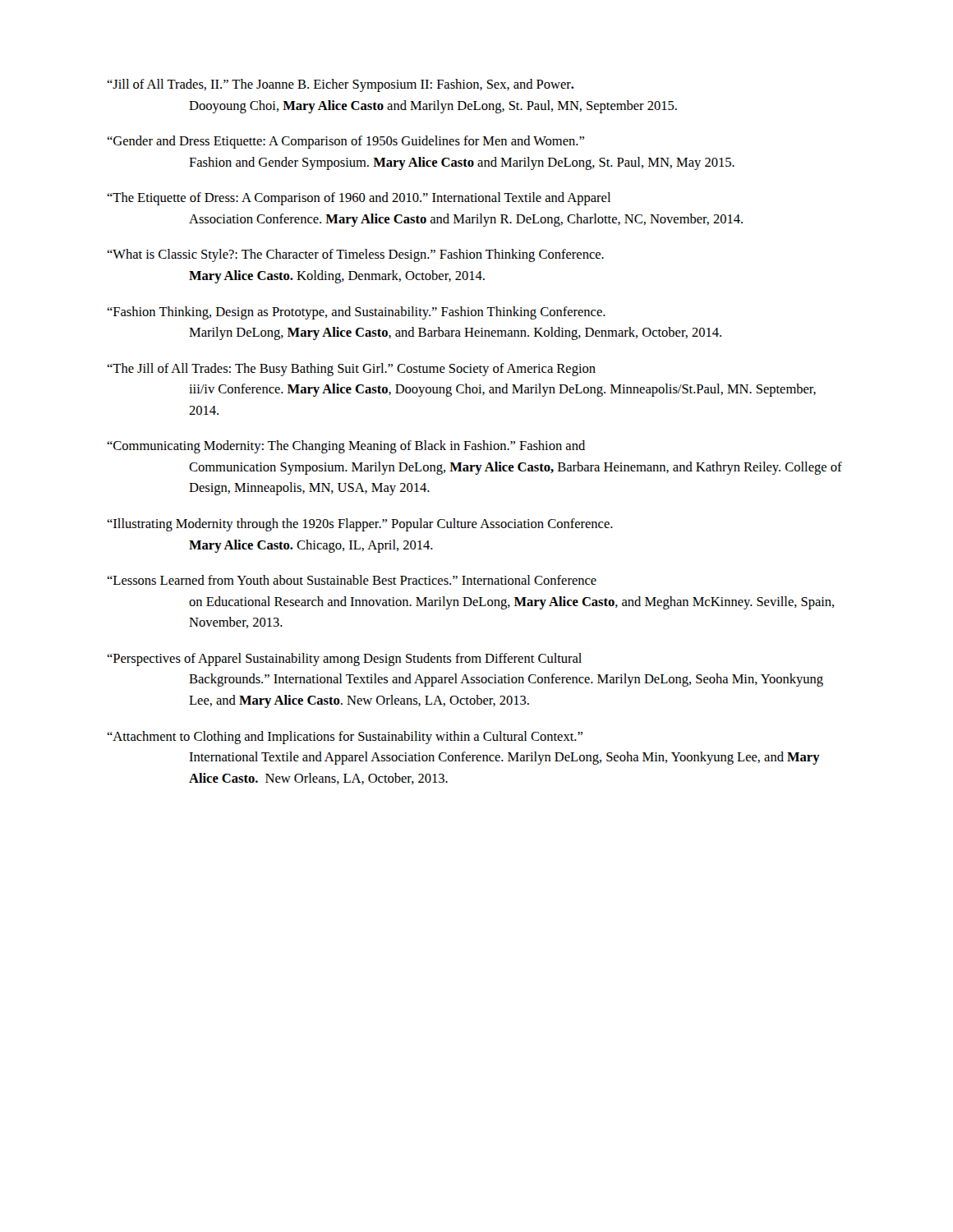
Task: Find the region starting "“Communicating Modernity: The Changing Meaning of Black in"
Action: pyautogui.click(x=476, y=467)
